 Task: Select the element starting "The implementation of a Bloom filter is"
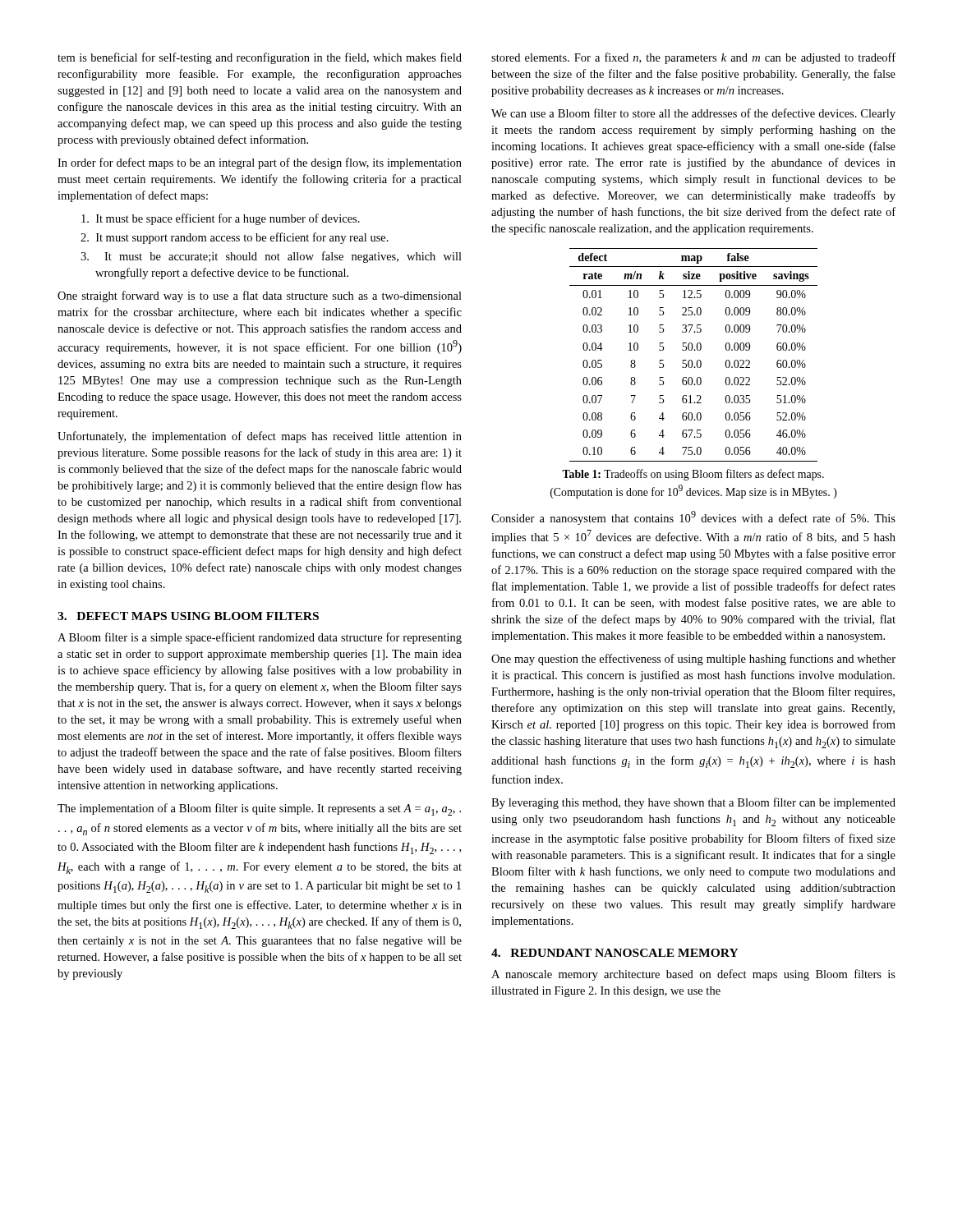pyautogui.click(x=260, y=891)
